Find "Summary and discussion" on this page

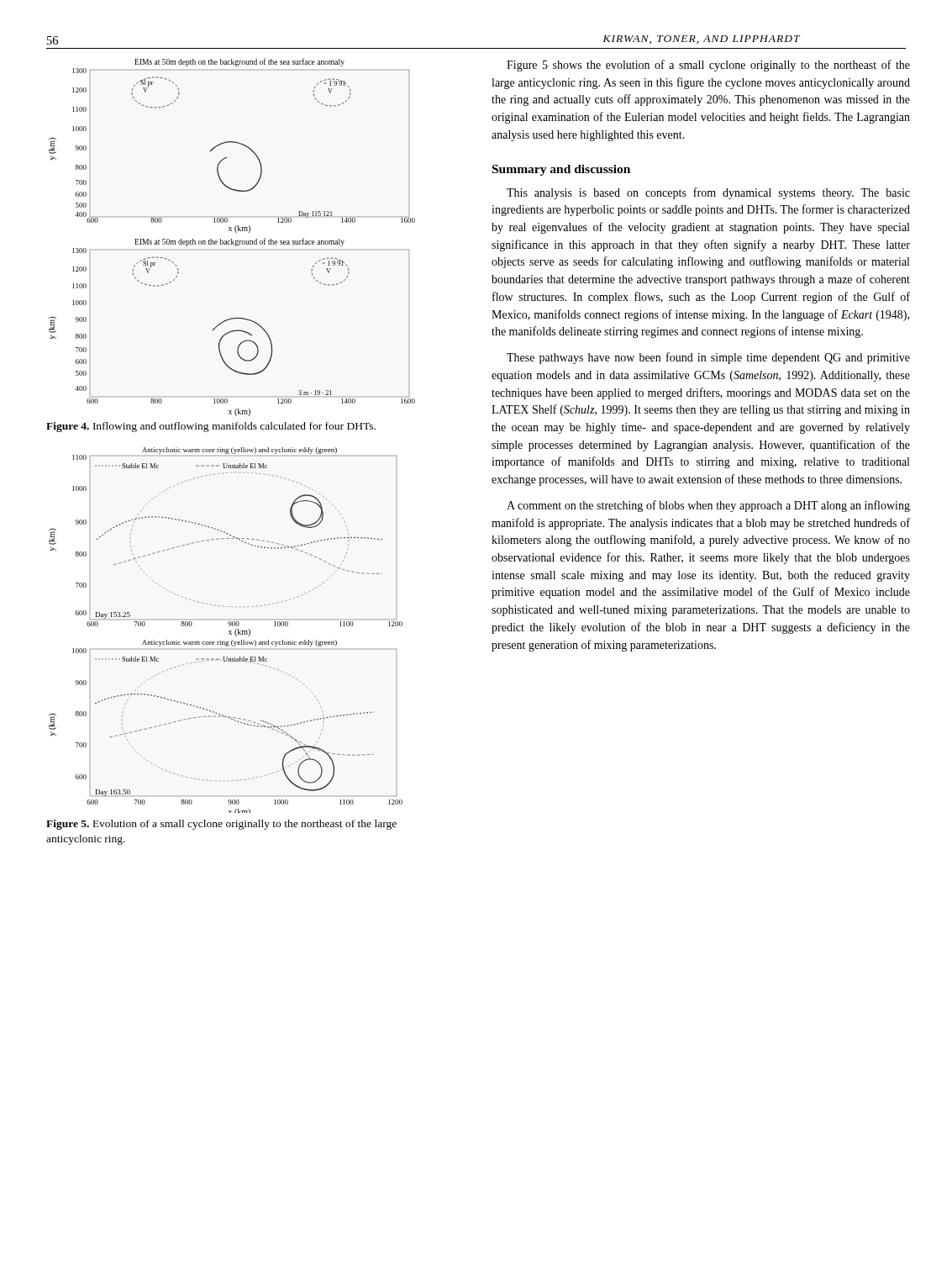561,168
